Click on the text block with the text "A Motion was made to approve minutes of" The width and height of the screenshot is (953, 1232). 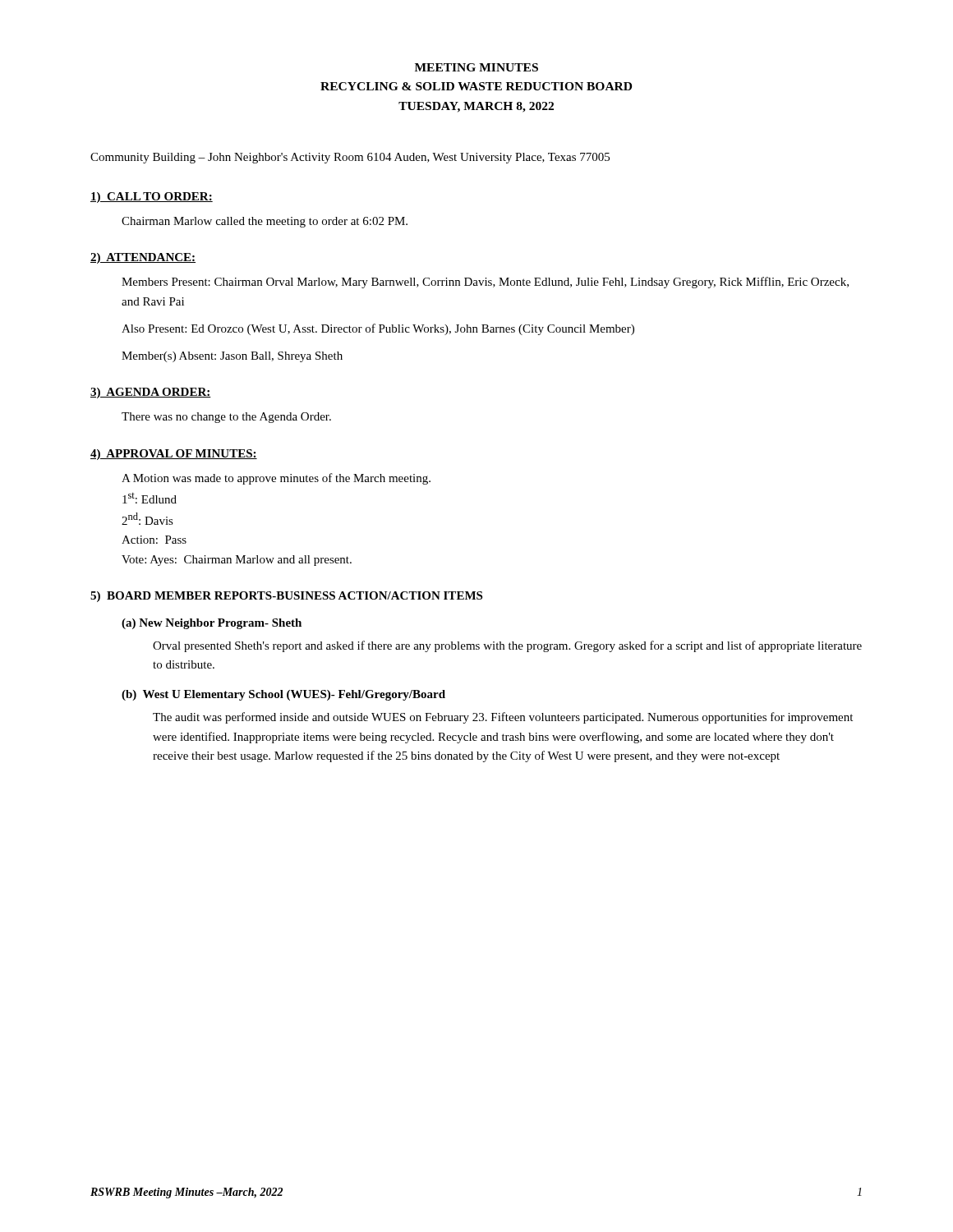(x=276, y=479)
